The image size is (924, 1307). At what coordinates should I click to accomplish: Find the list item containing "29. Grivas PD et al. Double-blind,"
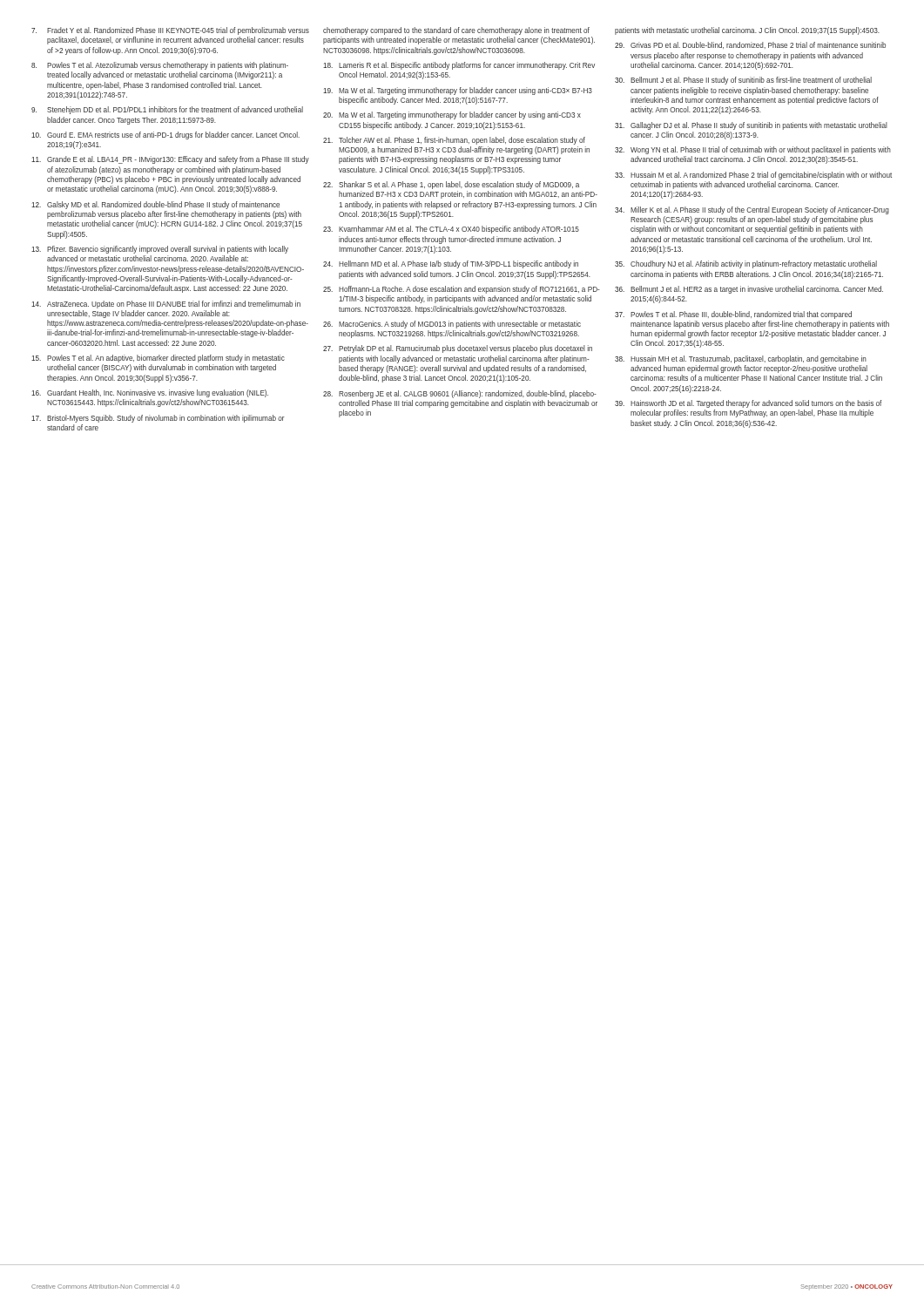click(x=754, y=56)
